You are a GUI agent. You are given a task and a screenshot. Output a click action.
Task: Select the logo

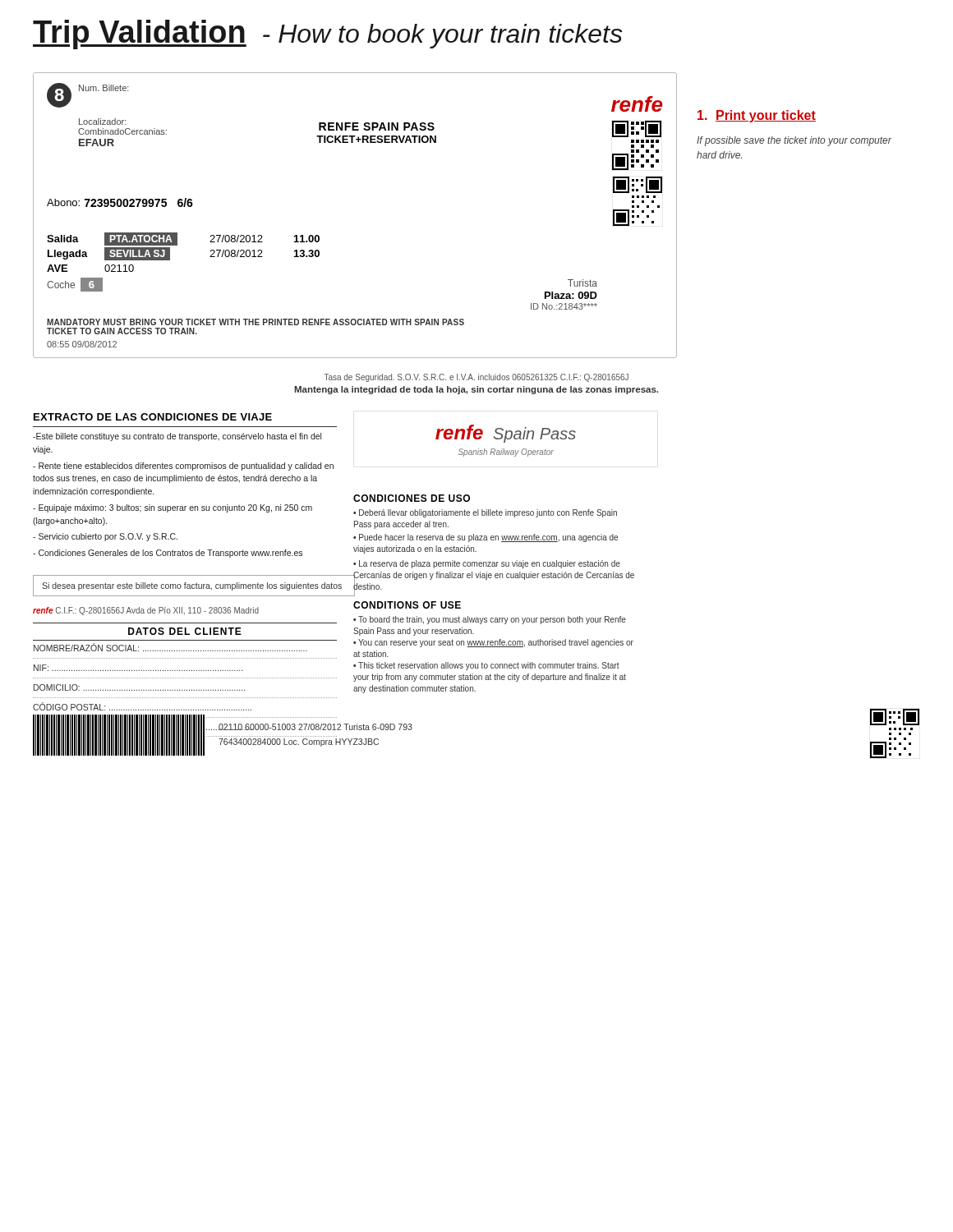click(506, 439)
